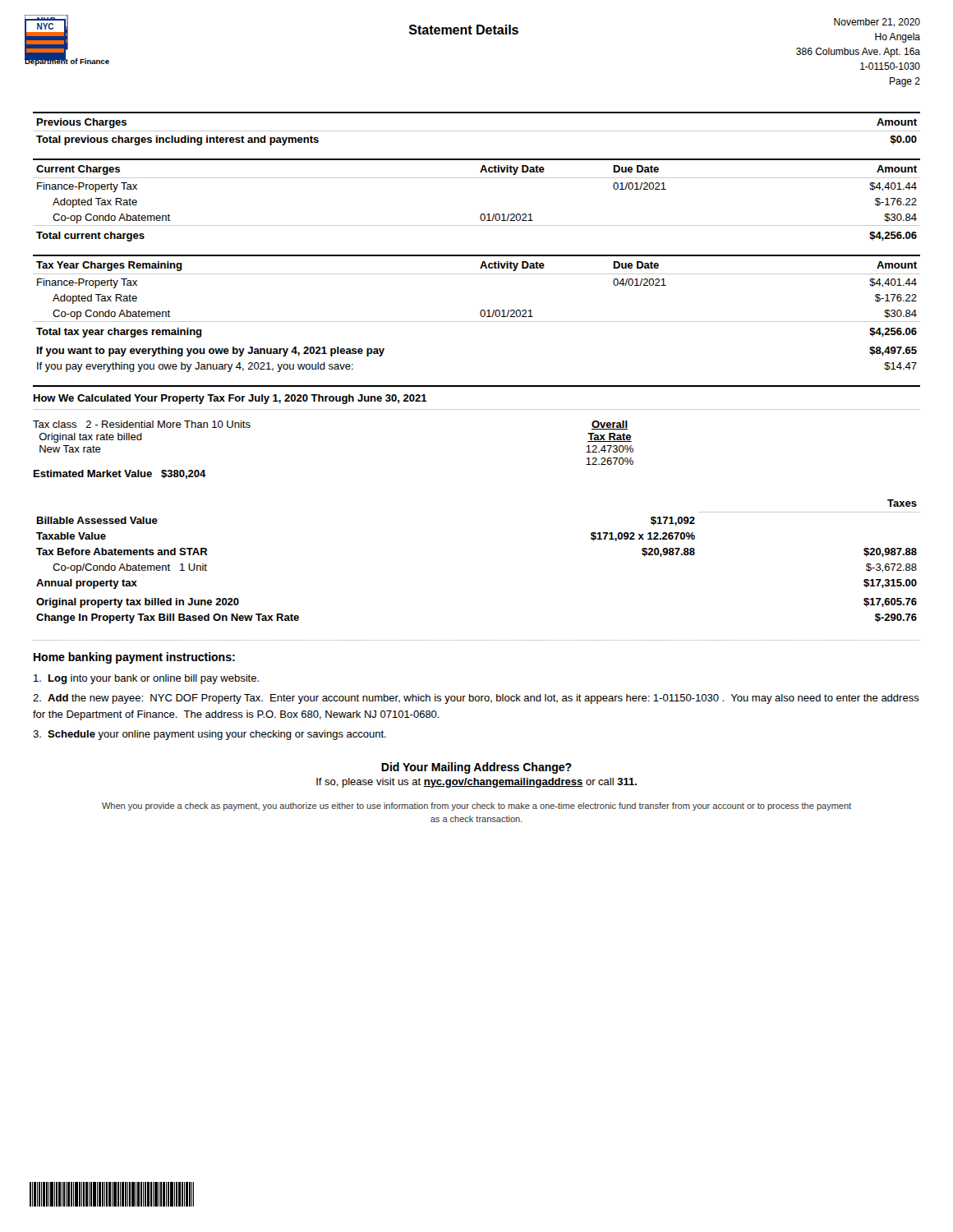Locate the region starting "If so, please visit us at"

[x=476, y=781]
